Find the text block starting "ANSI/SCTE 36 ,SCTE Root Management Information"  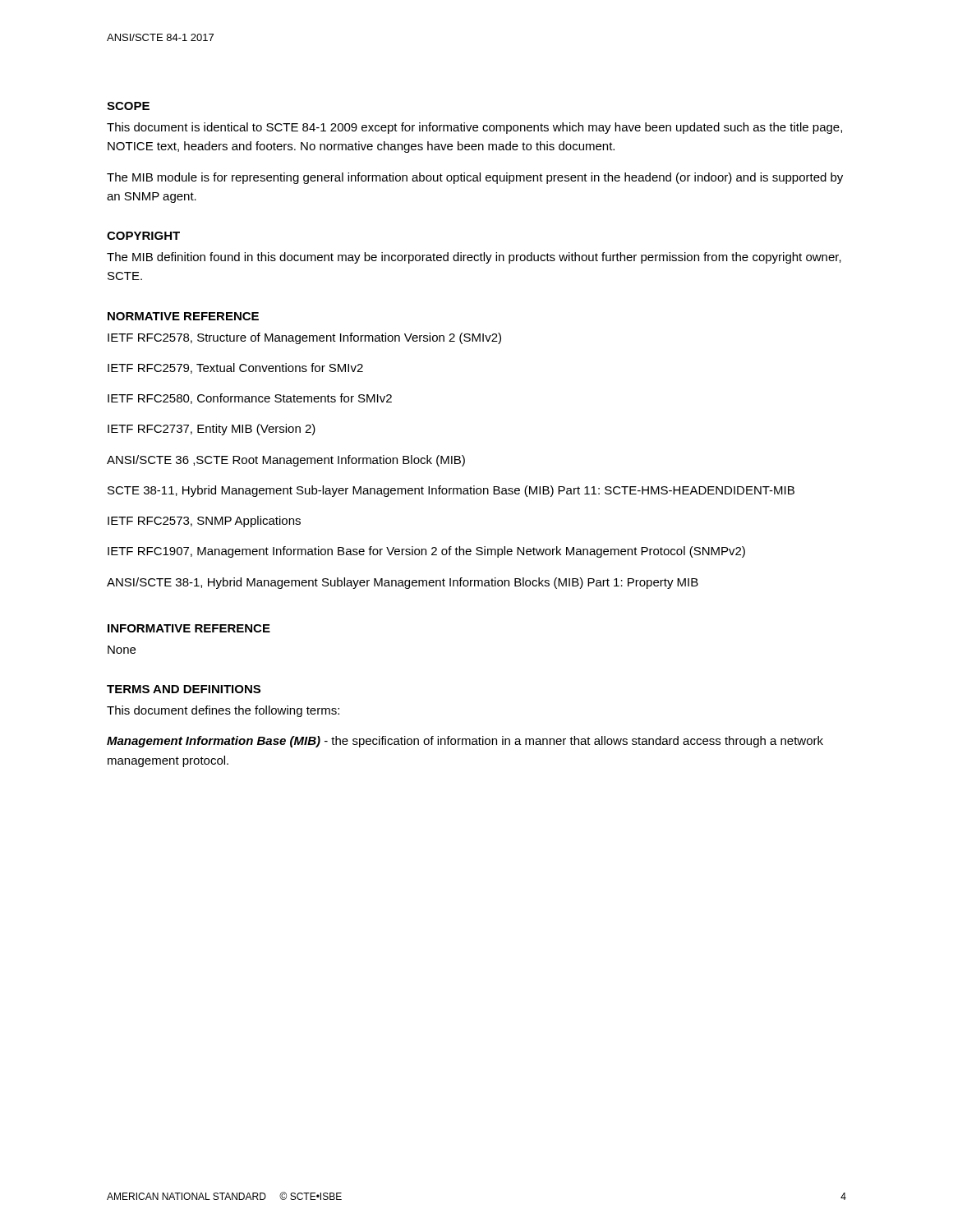[x=286, y=459]
